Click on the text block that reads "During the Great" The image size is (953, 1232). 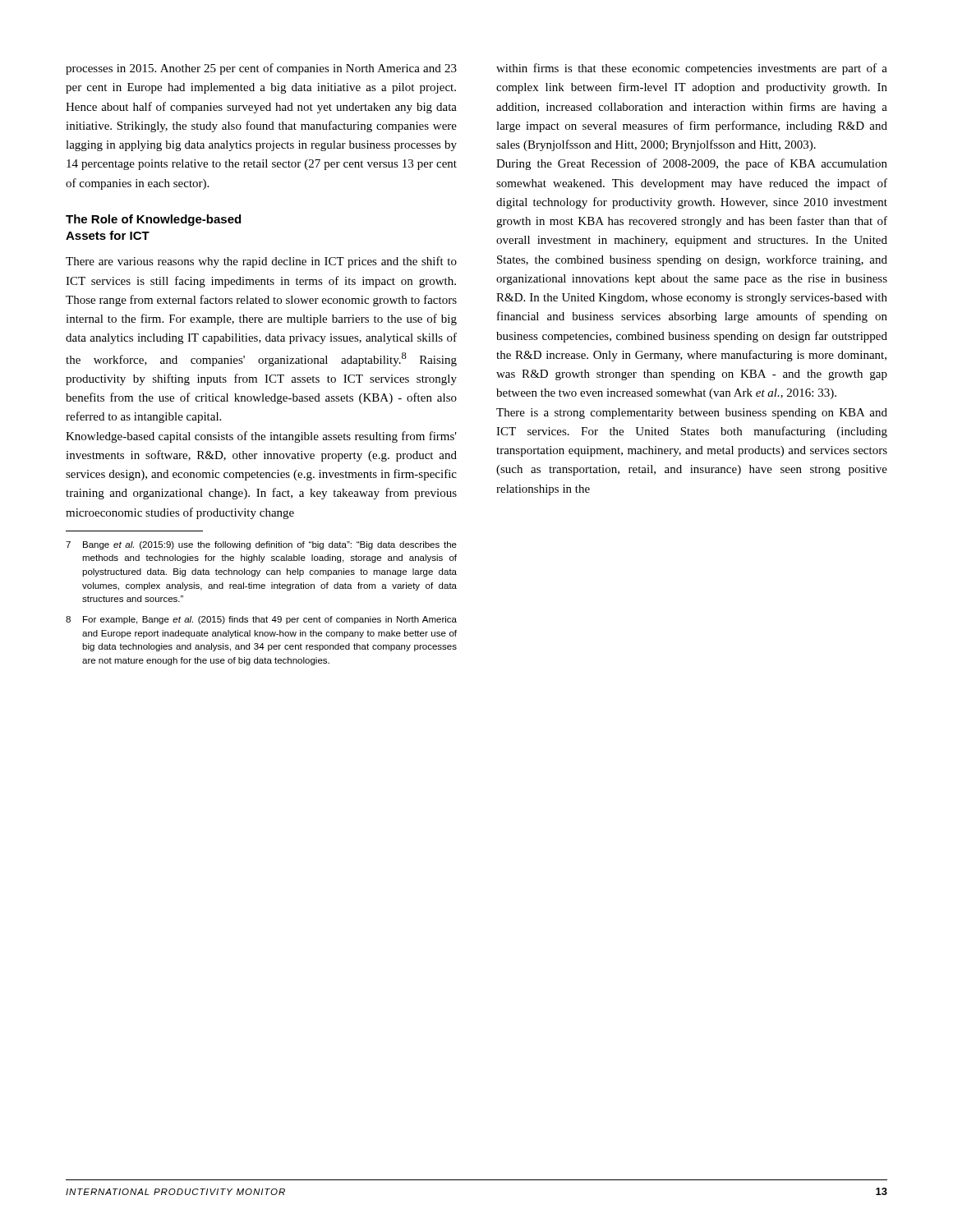[692, 279]
